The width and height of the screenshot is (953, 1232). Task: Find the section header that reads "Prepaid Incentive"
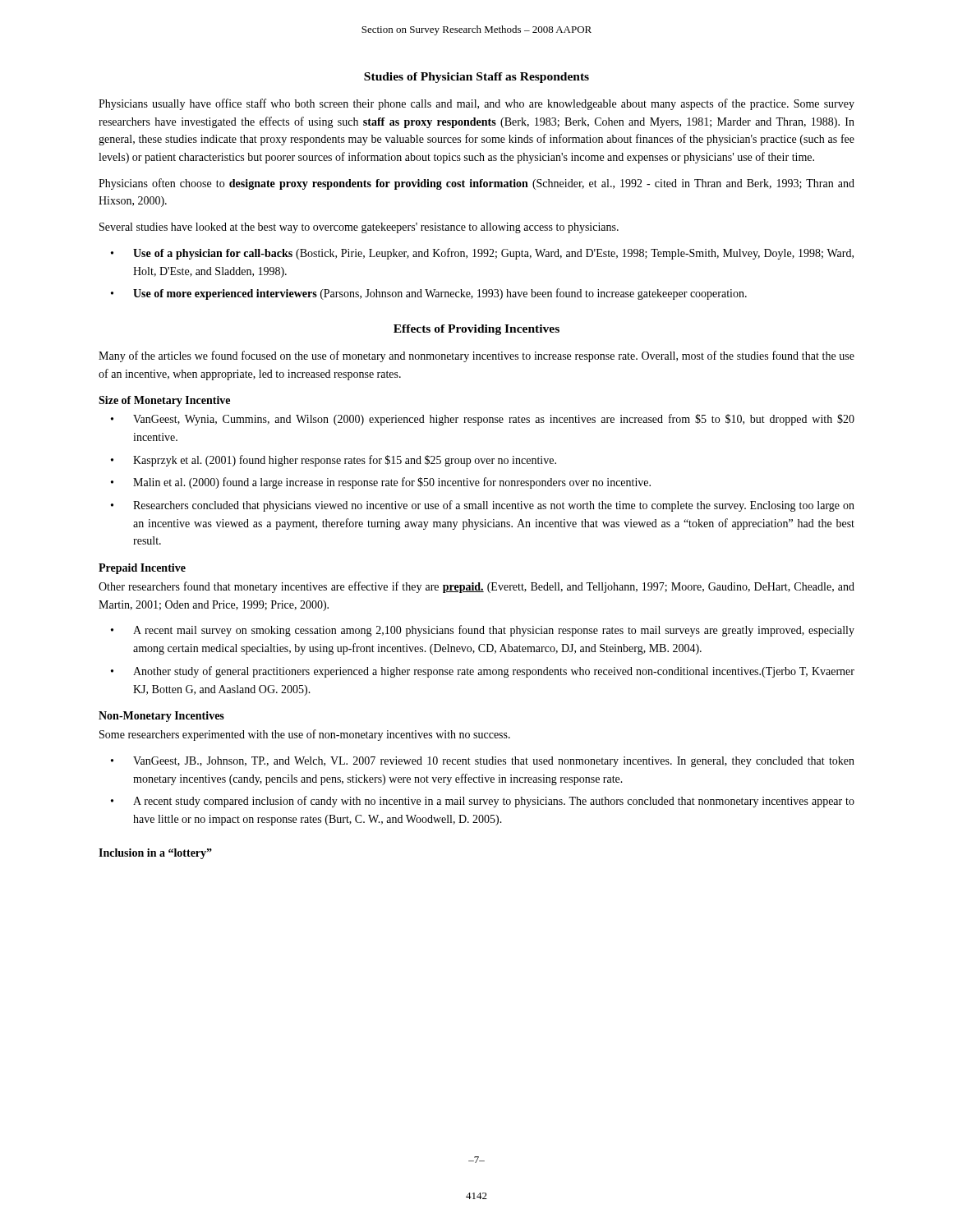142,568
